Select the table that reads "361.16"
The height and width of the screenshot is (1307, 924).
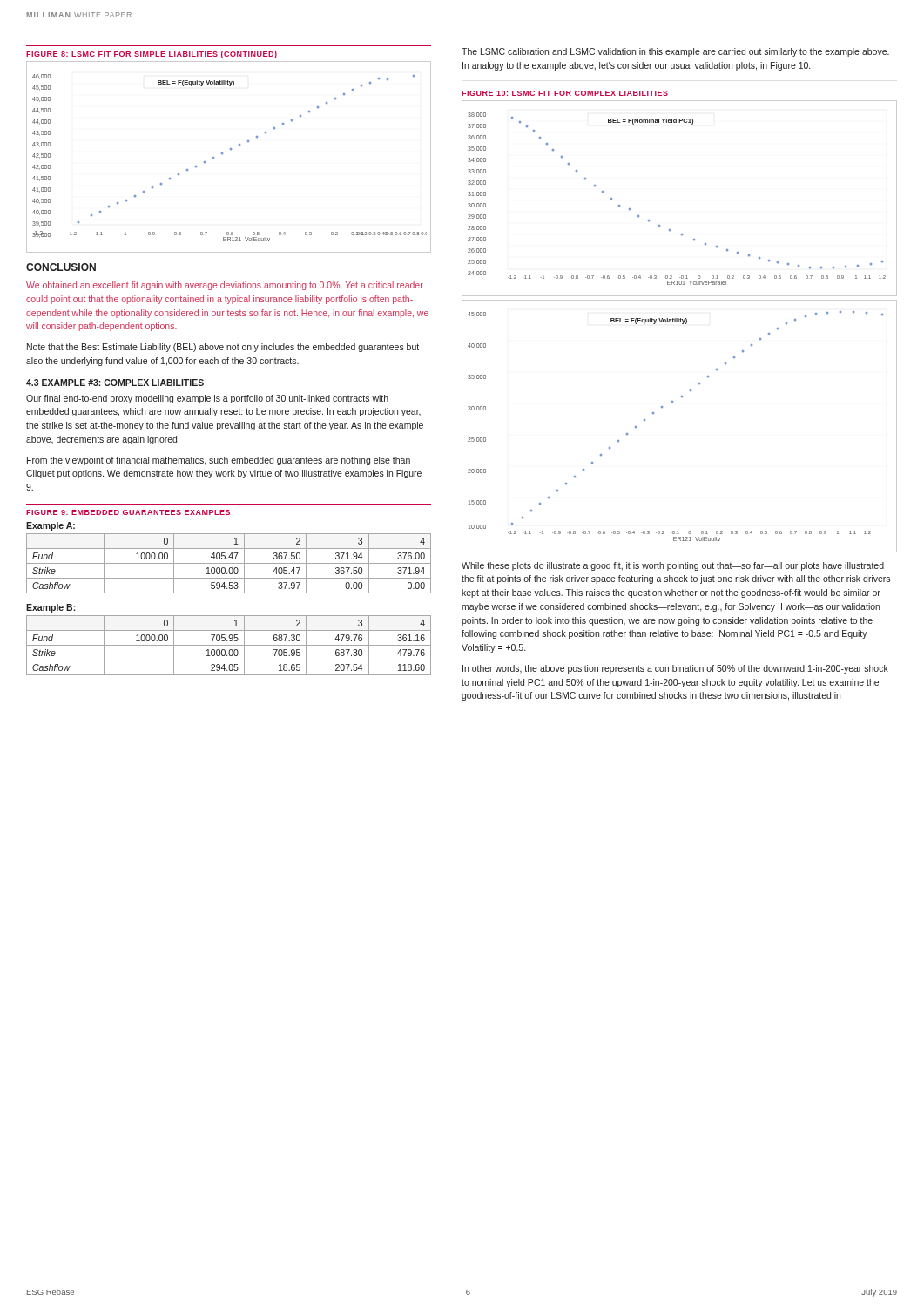[229, 645]
